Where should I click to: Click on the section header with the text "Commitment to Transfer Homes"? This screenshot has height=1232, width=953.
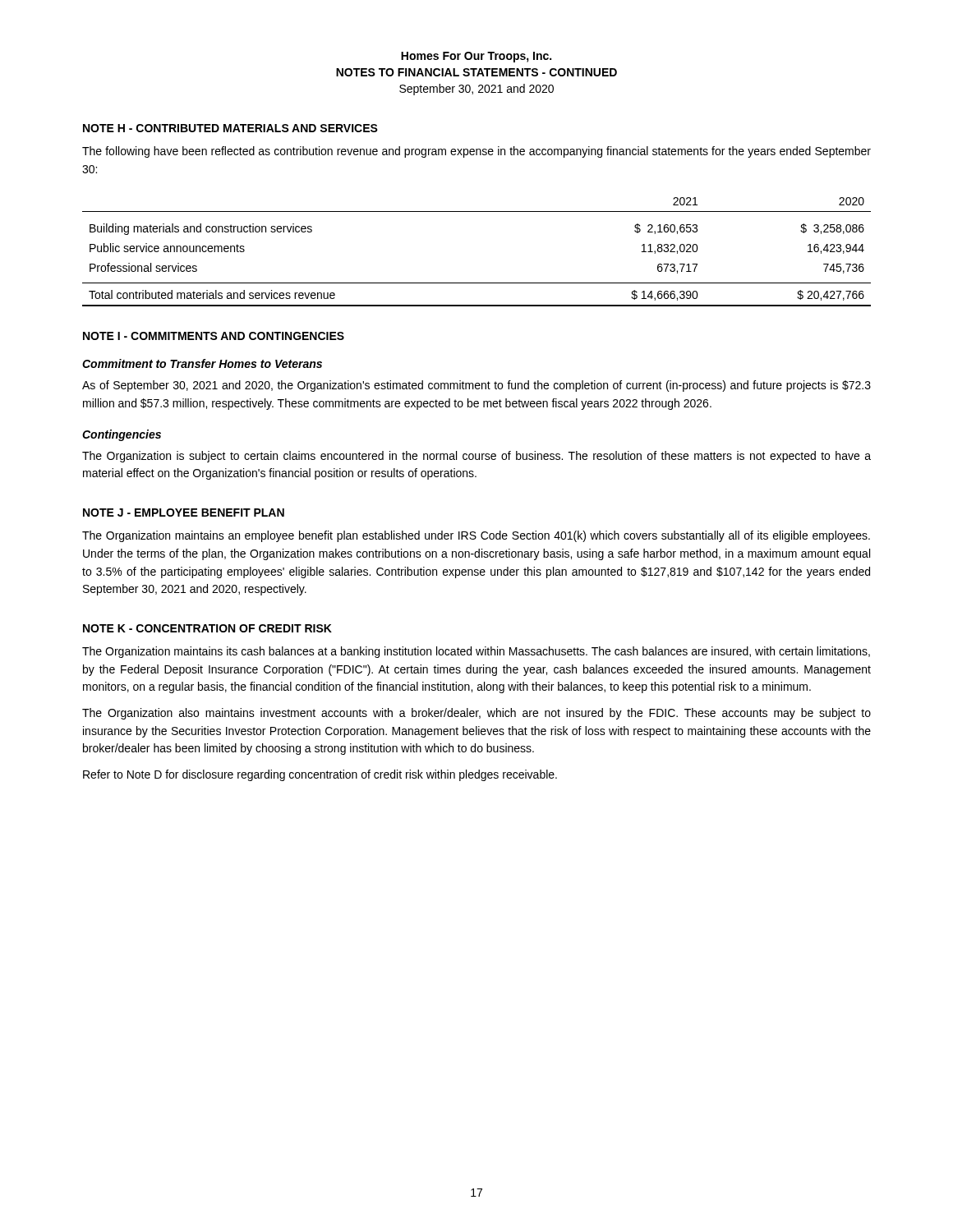click(202, 364)
